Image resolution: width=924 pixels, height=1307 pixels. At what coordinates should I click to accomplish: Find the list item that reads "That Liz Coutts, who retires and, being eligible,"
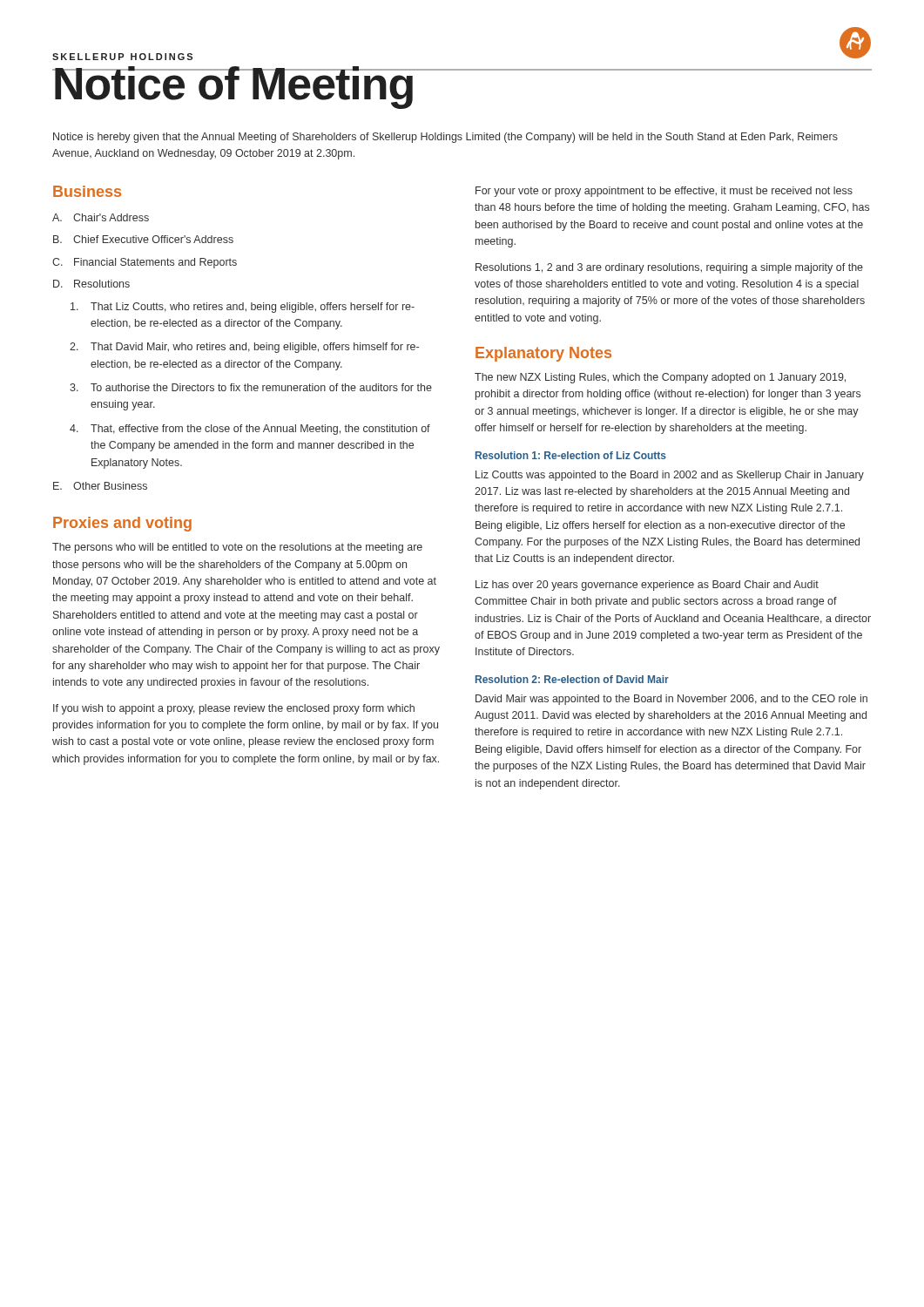pos(257,315)
